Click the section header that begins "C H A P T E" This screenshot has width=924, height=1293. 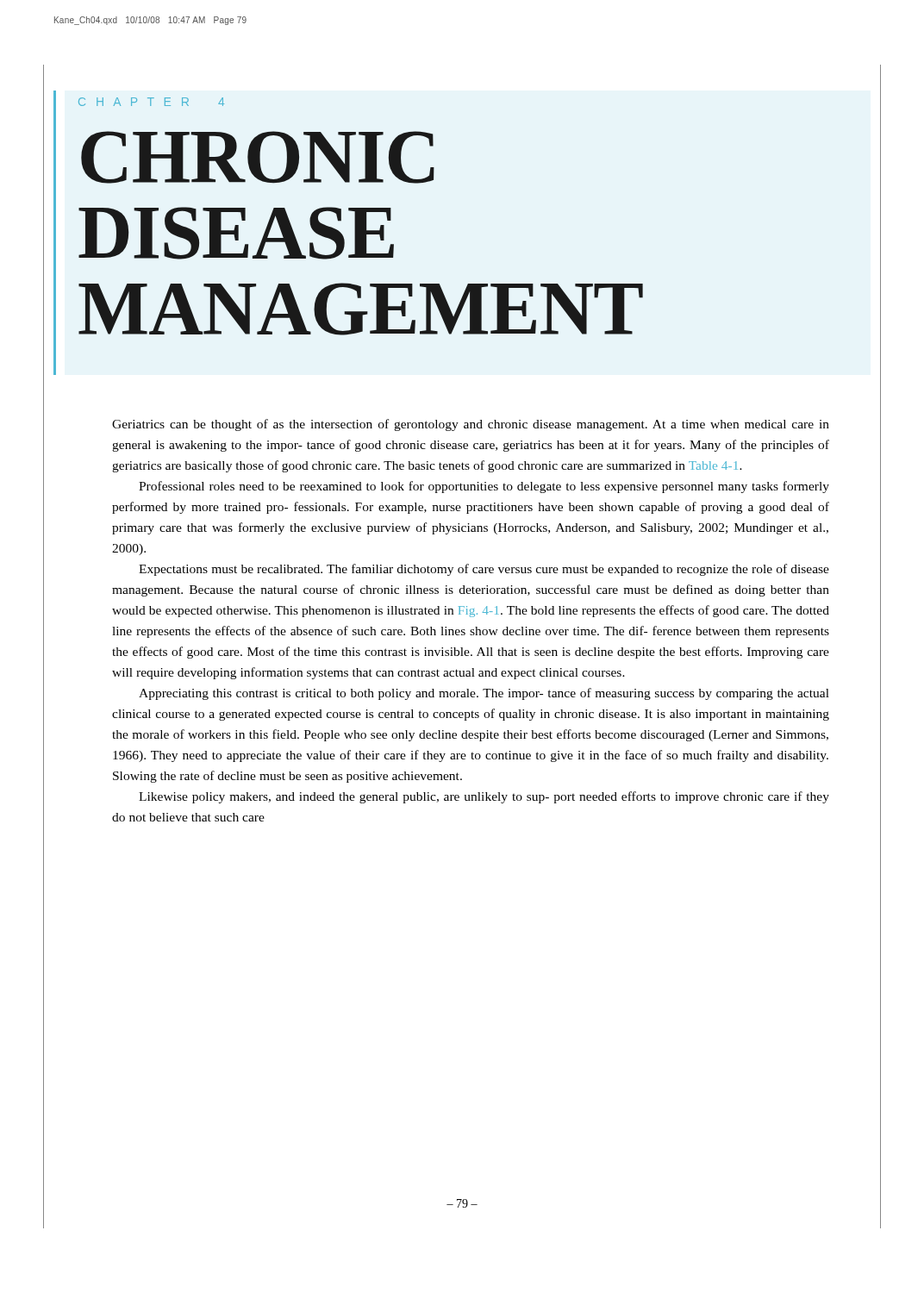pyautogui.click(x=153, y=102)
